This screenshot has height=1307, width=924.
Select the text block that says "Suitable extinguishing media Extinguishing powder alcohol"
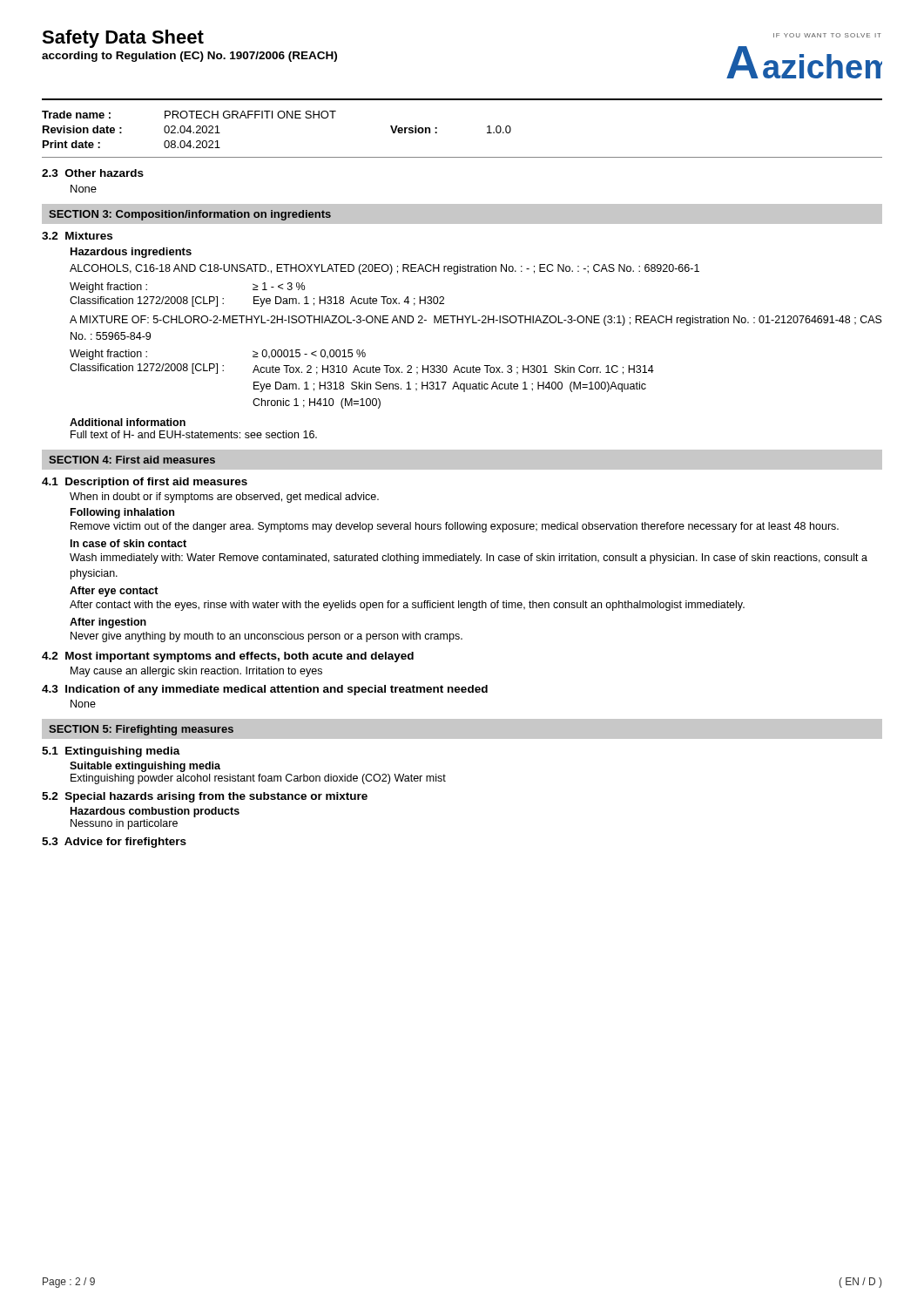pos(145,767)
